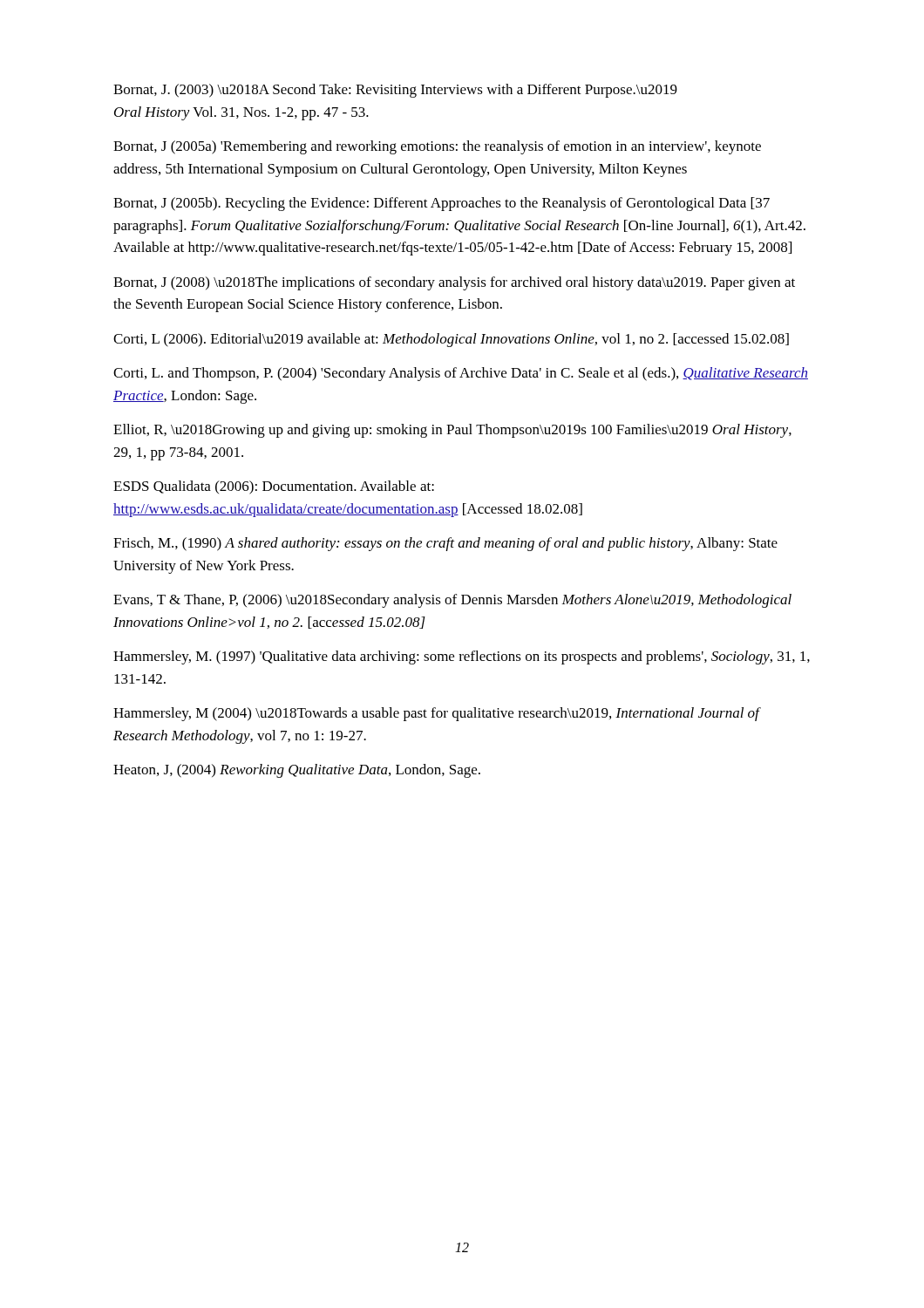Locate the block of text that opens with "Corti, L. and"
This screenshot has height=1308, width=924.
point(461,384)
